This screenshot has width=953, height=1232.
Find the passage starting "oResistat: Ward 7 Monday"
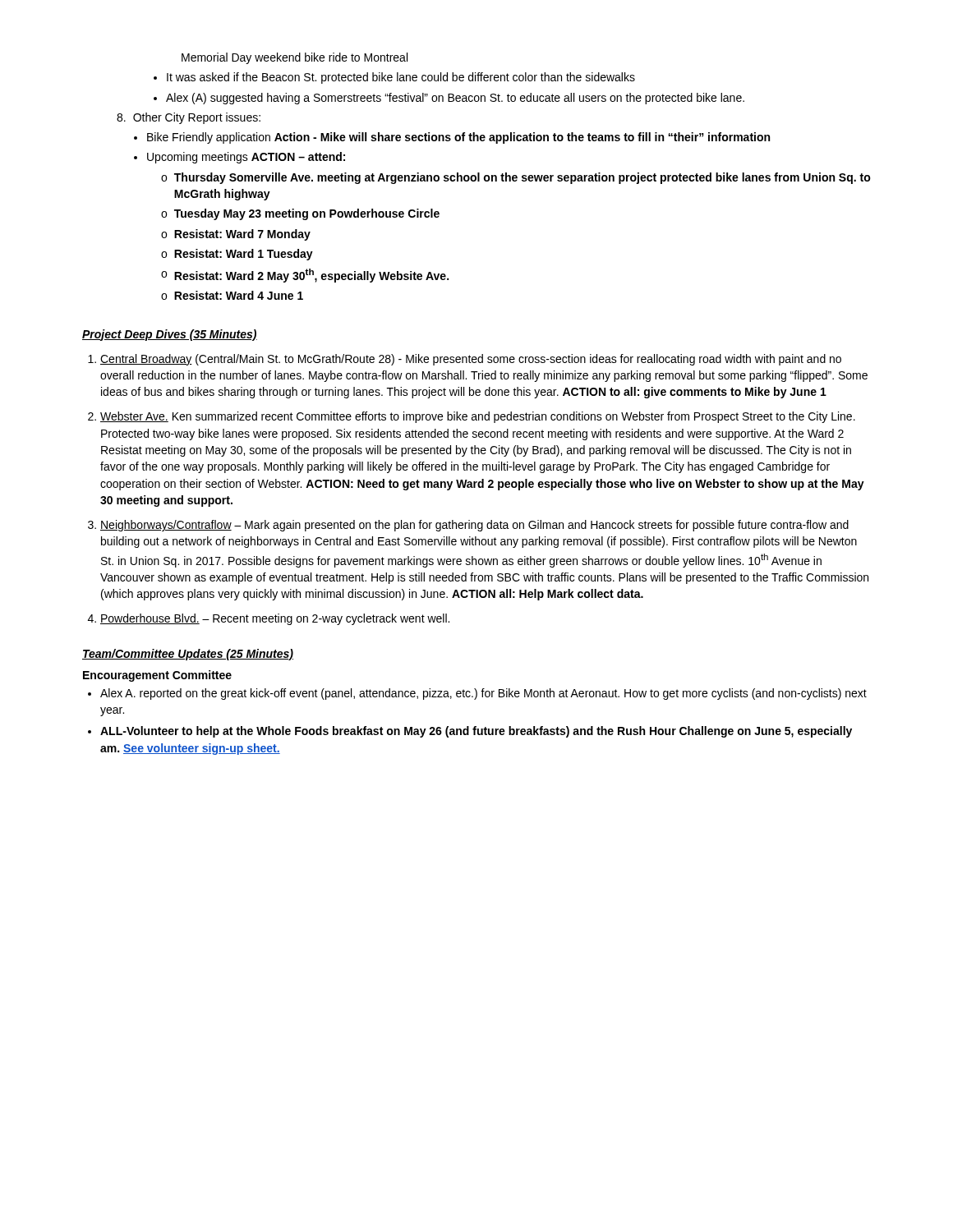(236, 234)
